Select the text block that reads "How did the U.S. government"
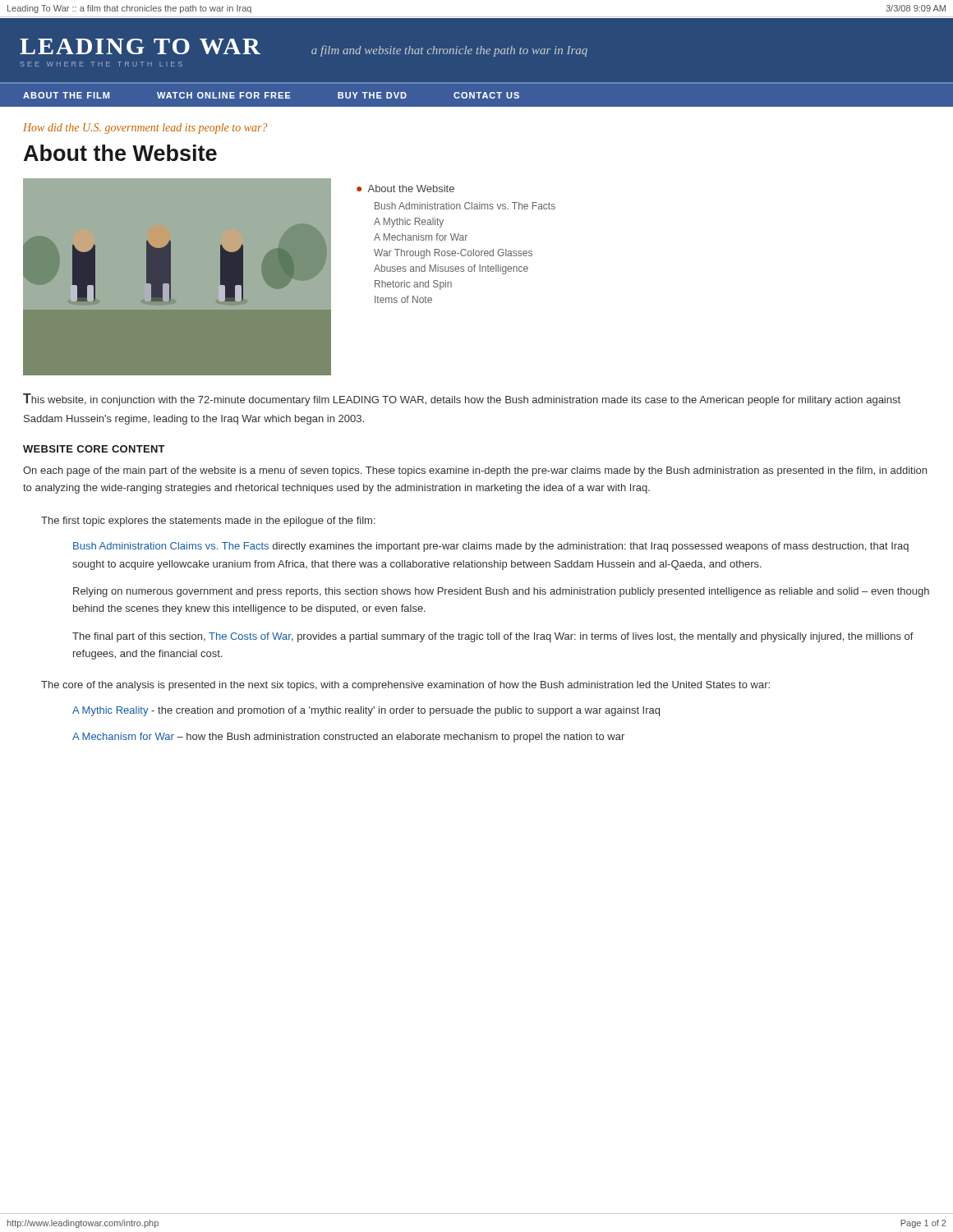Screen dimensions: 1232x953 click(x=145, y=128)
